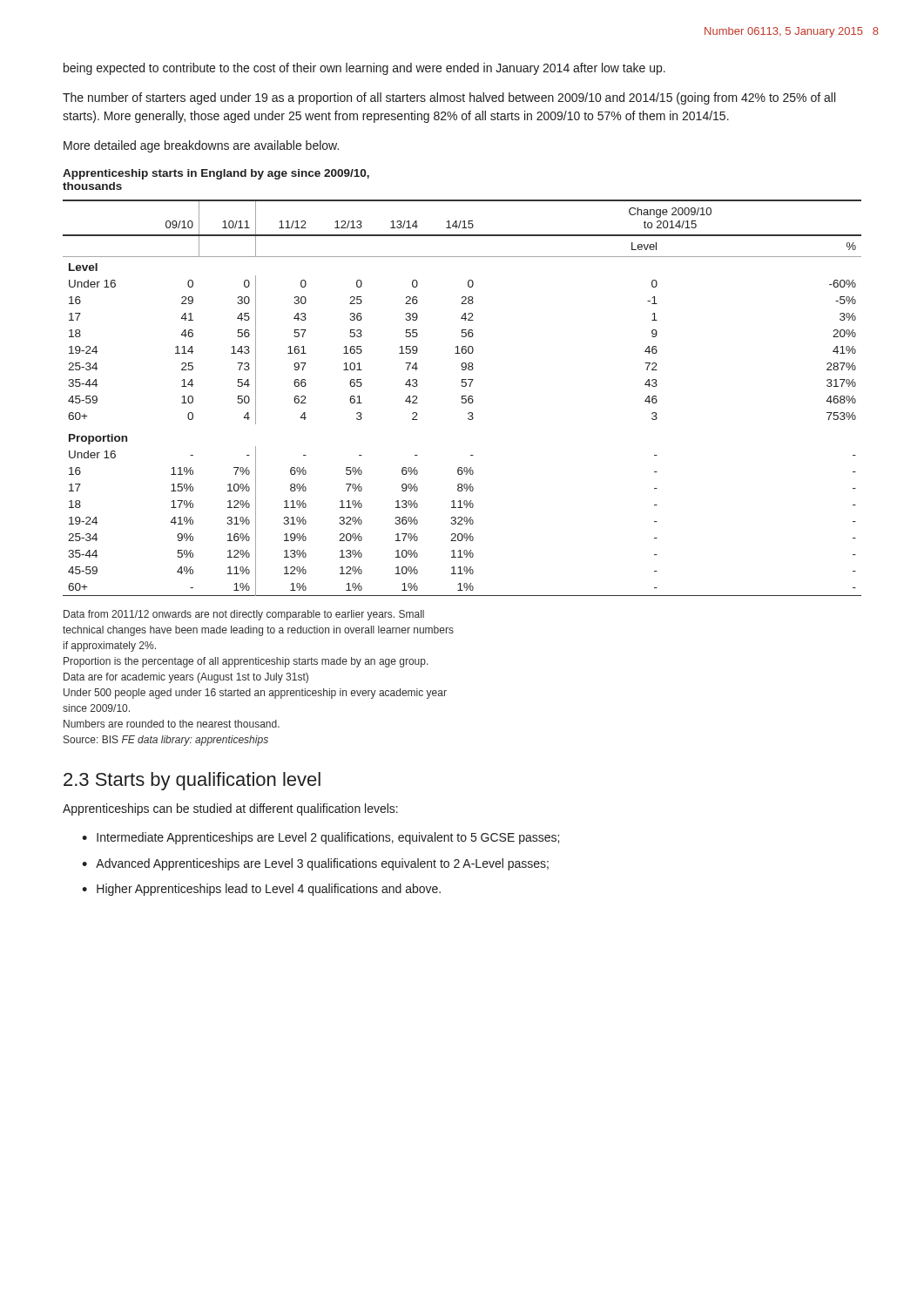Find the block starting "Data from 2011/12 onwards"
The width and height of the screenshot is (924, 1307).
coord(258,677)
